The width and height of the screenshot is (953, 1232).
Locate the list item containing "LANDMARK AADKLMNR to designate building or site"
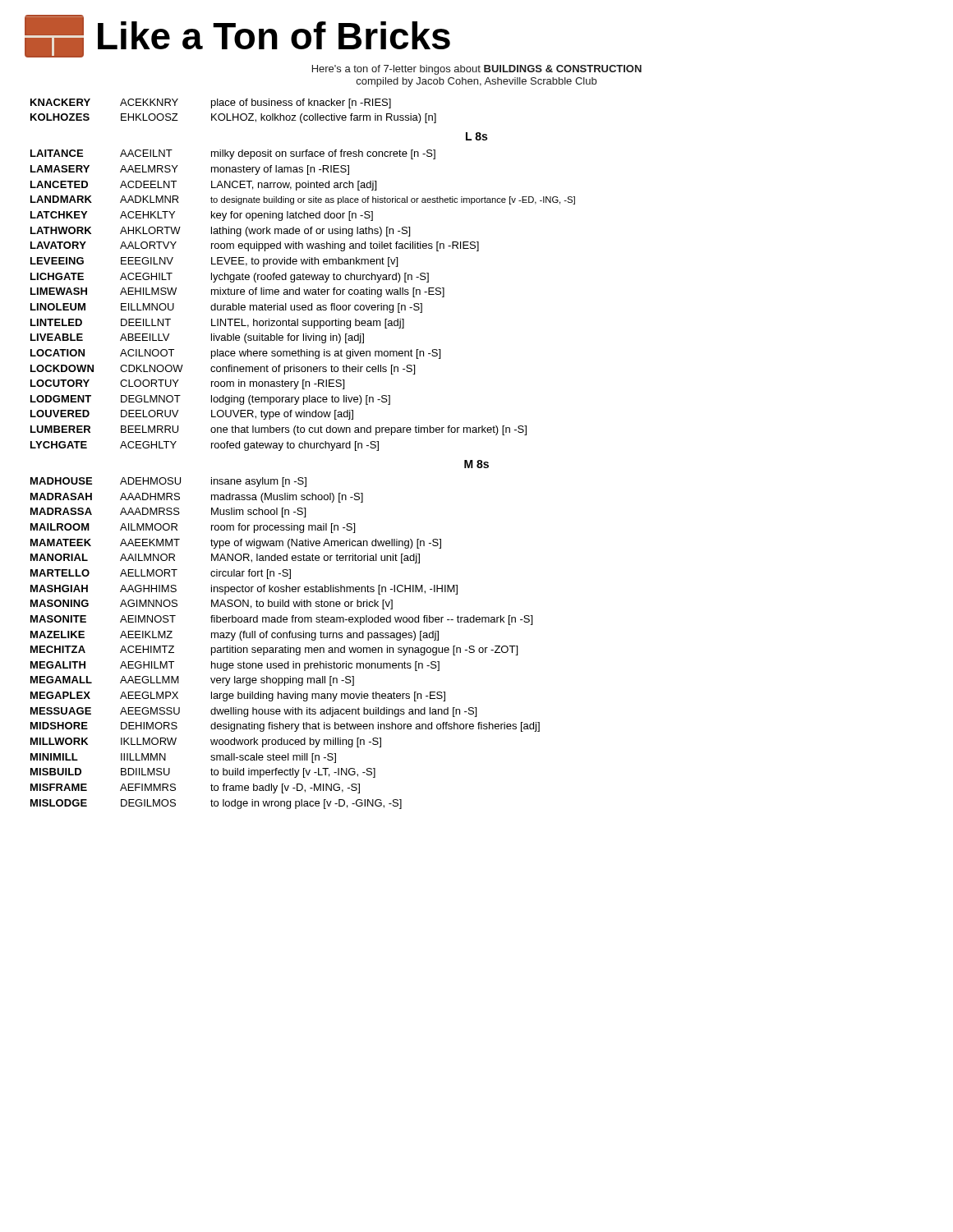tap(476, 199)
